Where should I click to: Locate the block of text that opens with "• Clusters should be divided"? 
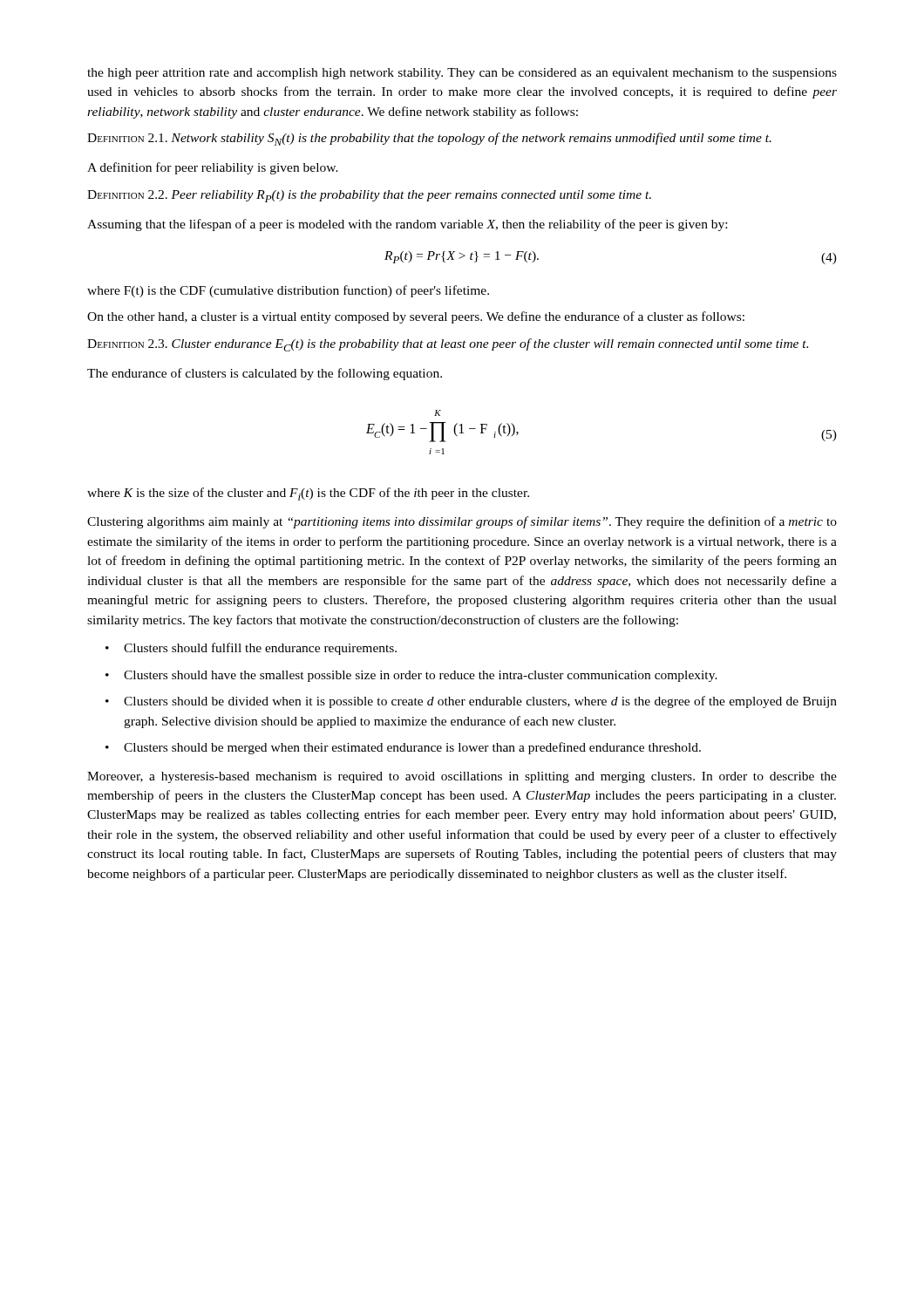point(471,711)
